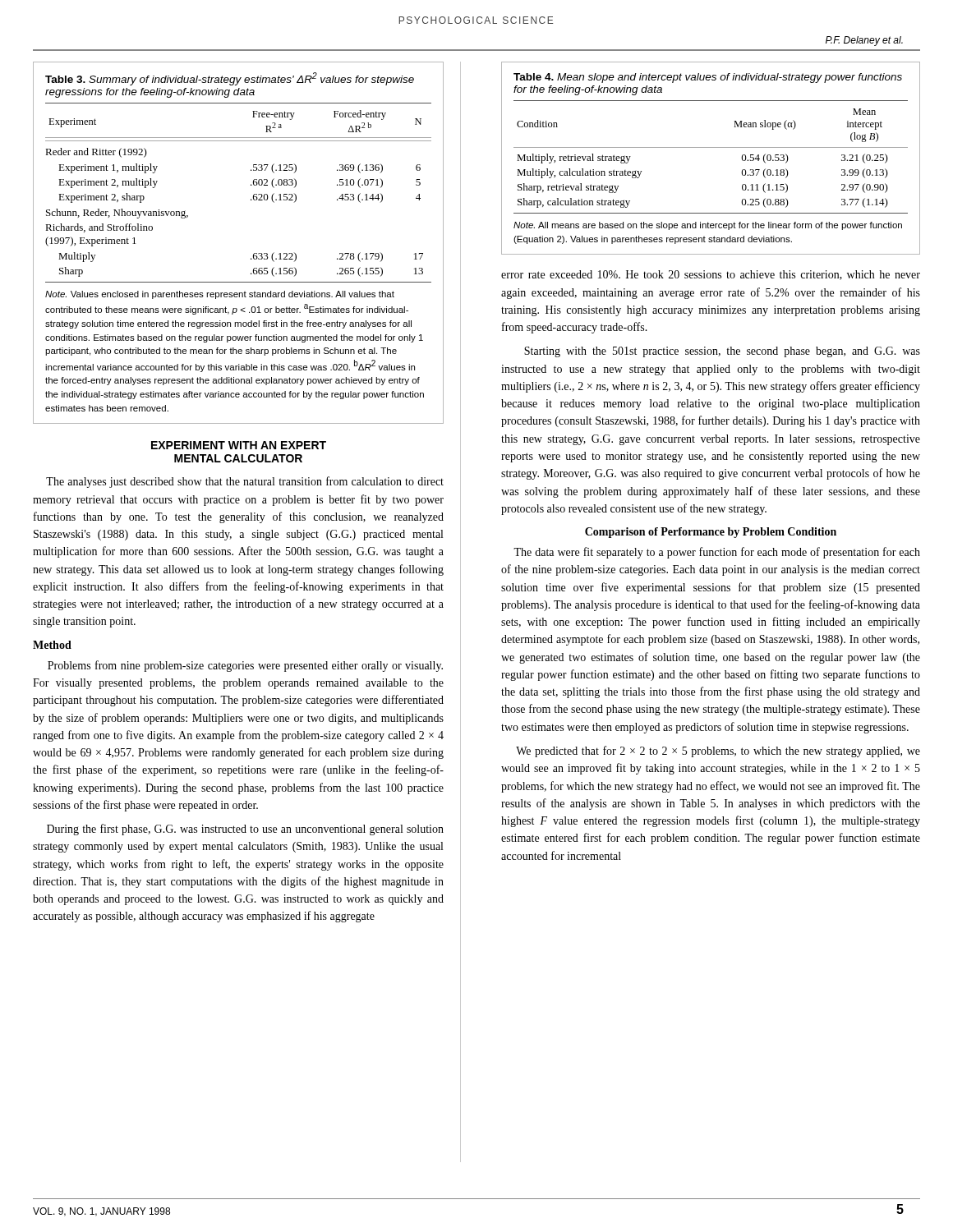Locate the text block that reads "Problems from nine problem-size categories were presented either"
This screenshot has width=953, height=1232.
tap(238, 735)
